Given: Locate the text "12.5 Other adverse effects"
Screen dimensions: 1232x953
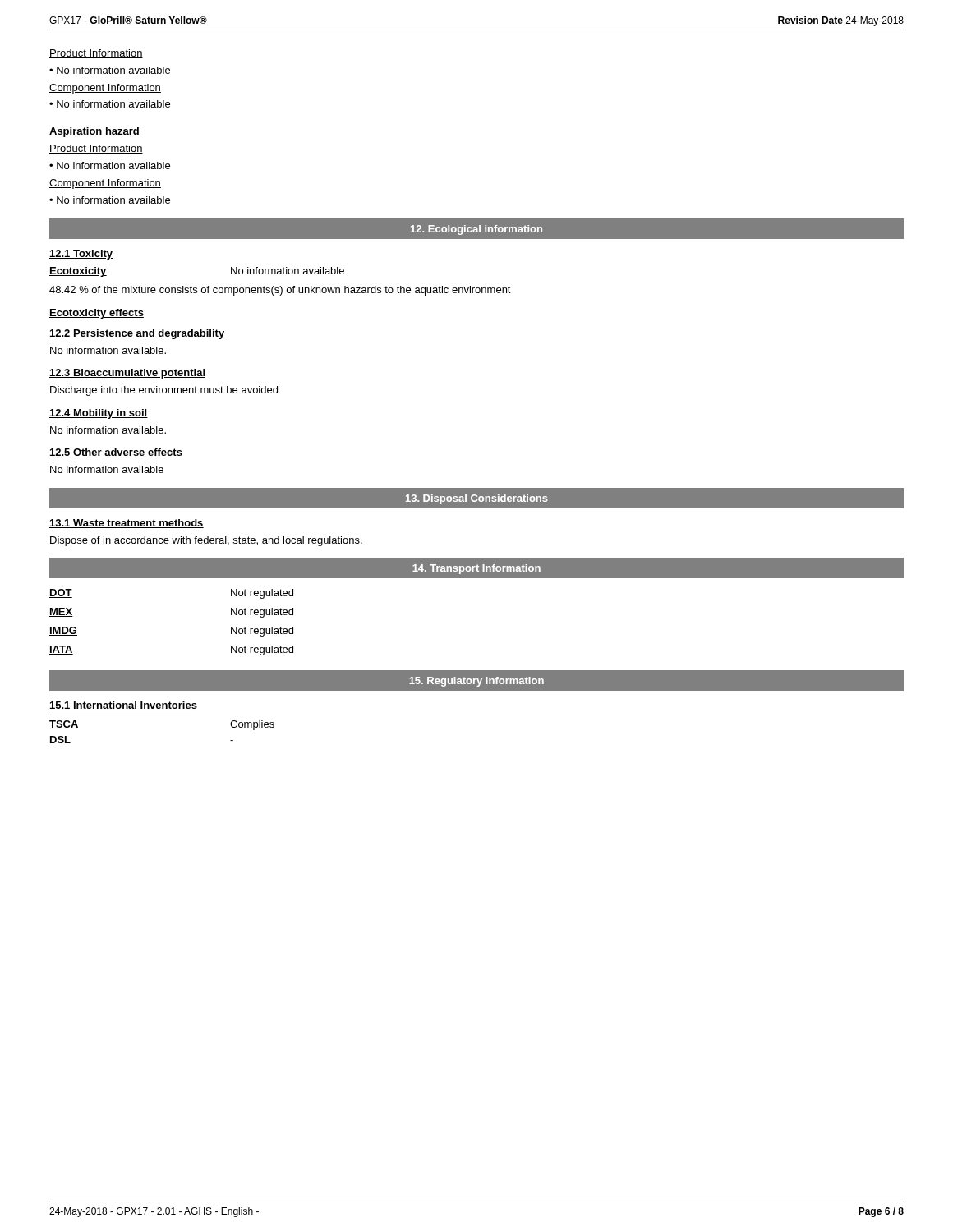Looking at the screenshot, I should tap(116, 452).
